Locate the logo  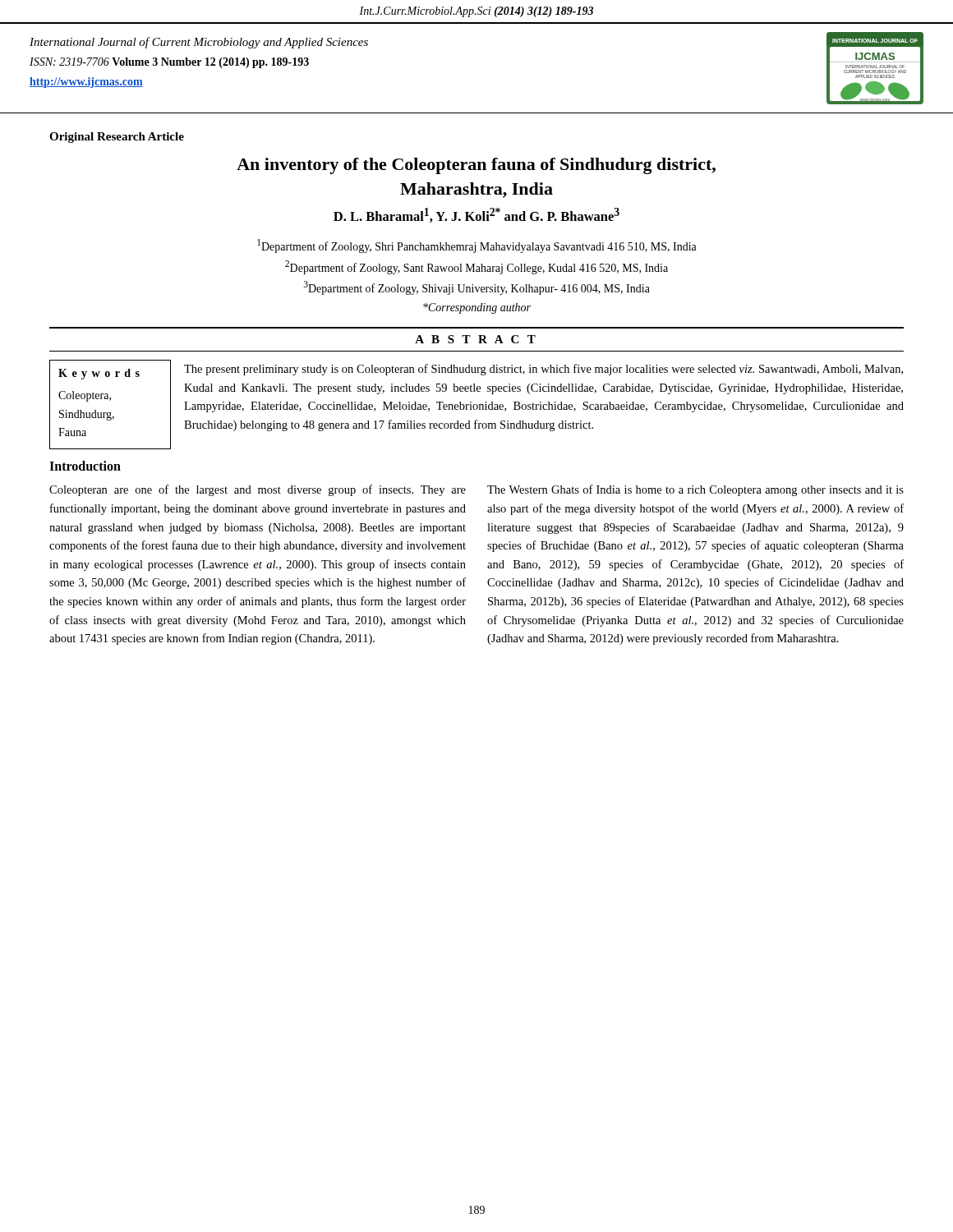pos(875,68)
